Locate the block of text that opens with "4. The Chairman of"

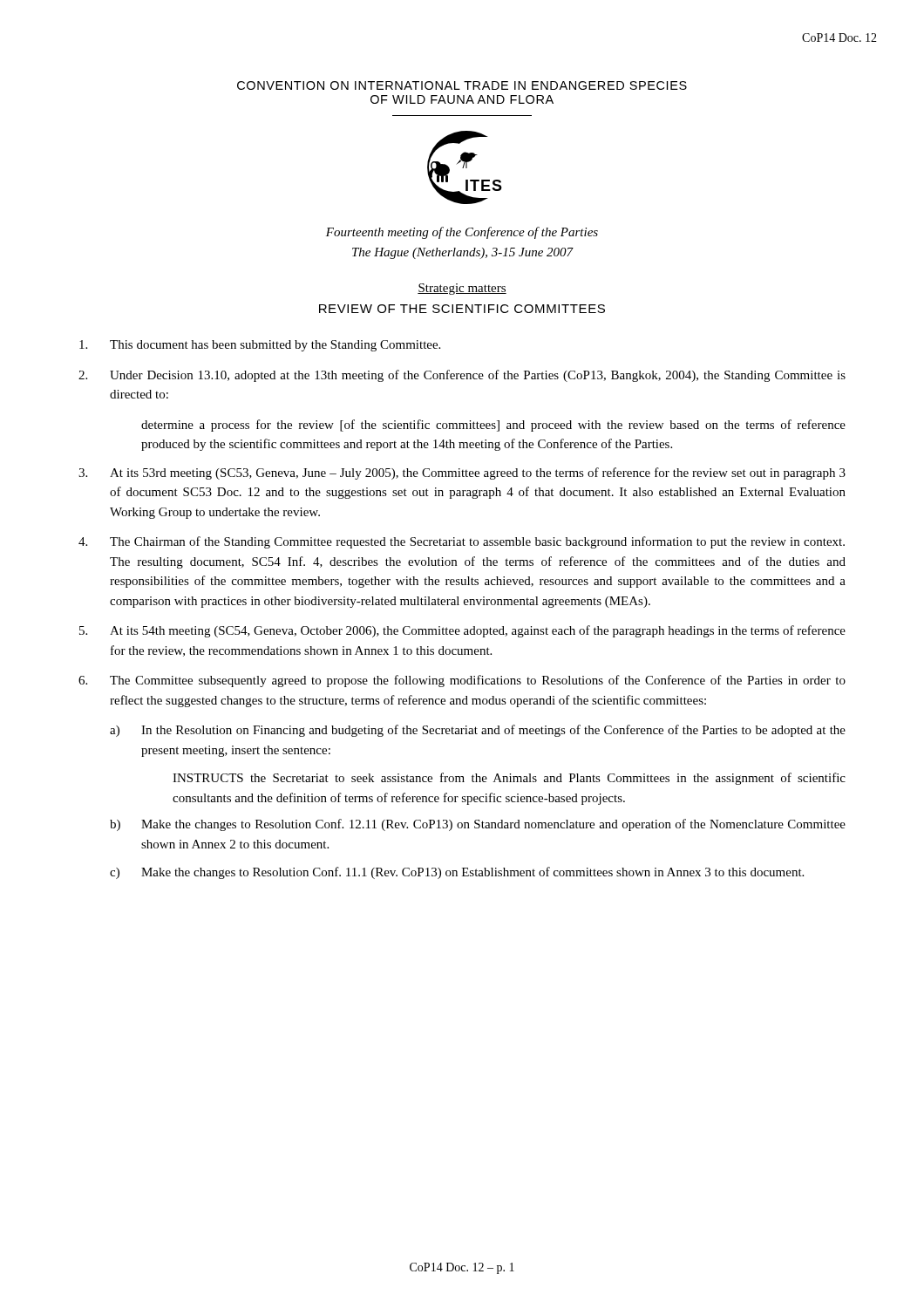(x=462, y=571)
